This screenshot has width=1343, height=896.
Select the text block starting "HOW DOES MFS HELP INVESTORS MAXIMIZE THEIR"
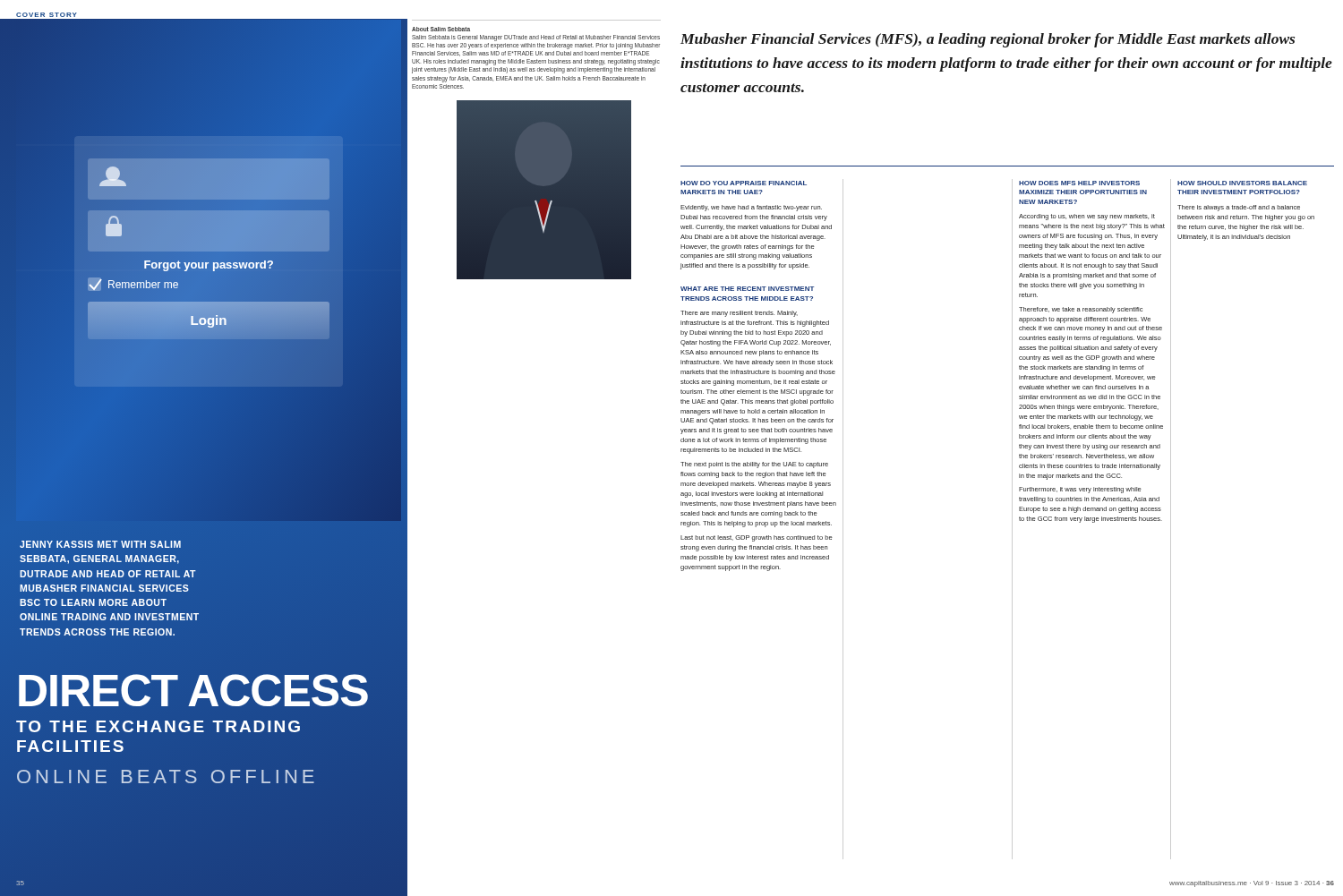click(1083, 192)
